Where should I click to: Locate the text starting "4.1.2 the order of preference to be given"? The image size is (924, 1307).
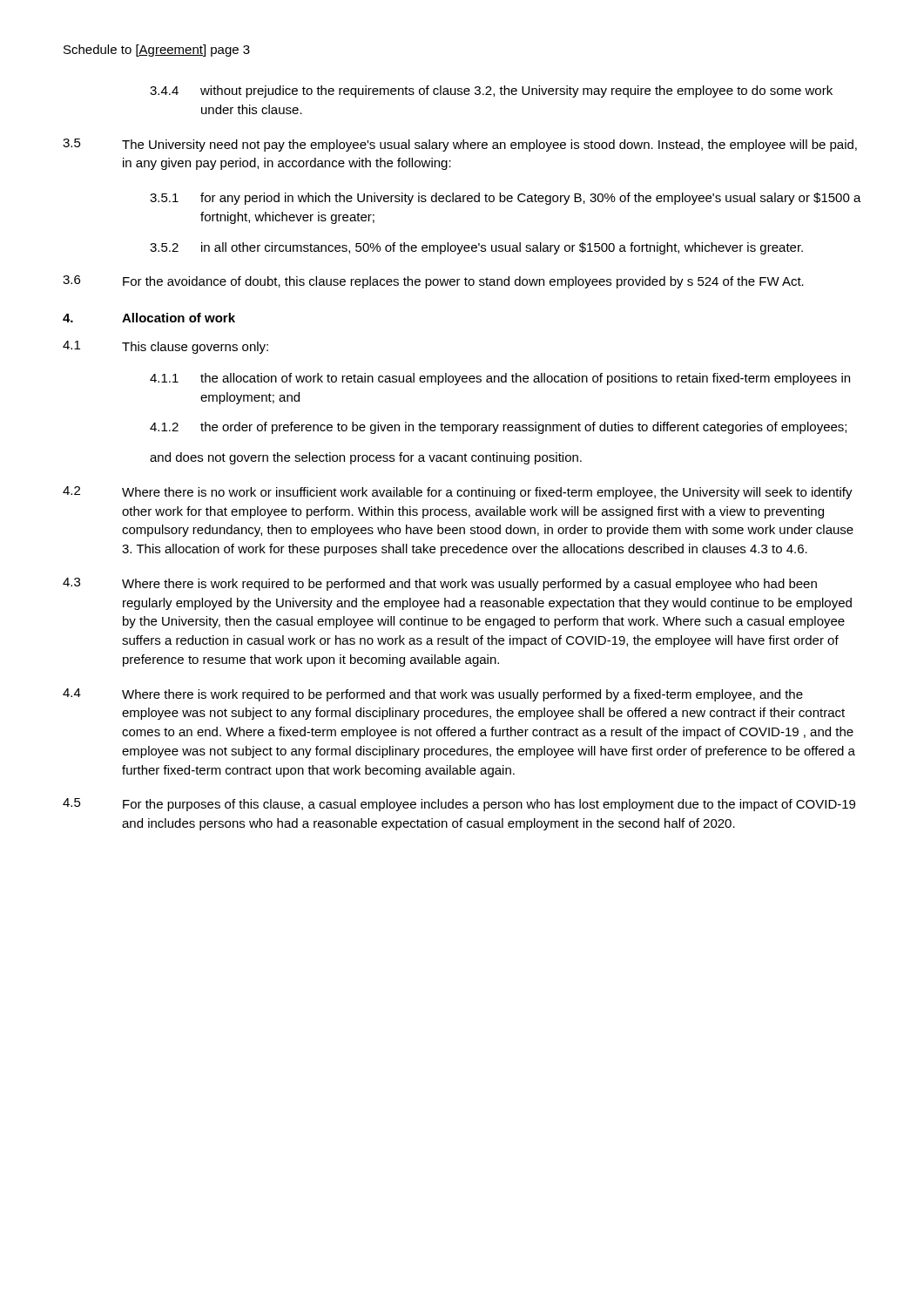(x=506, y=427)
